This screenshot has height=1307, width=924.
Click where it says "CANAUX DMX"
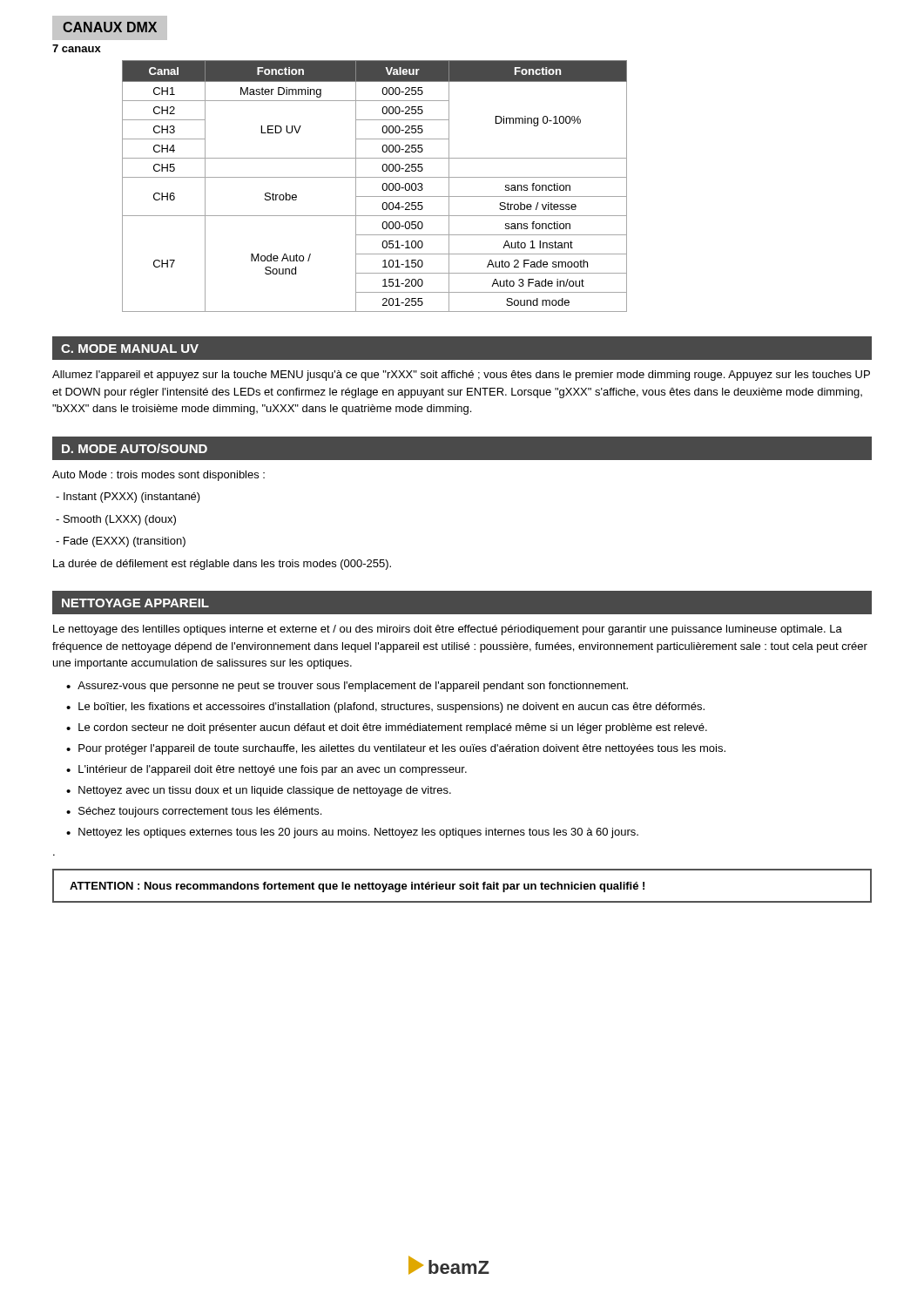tap(110, 28)
